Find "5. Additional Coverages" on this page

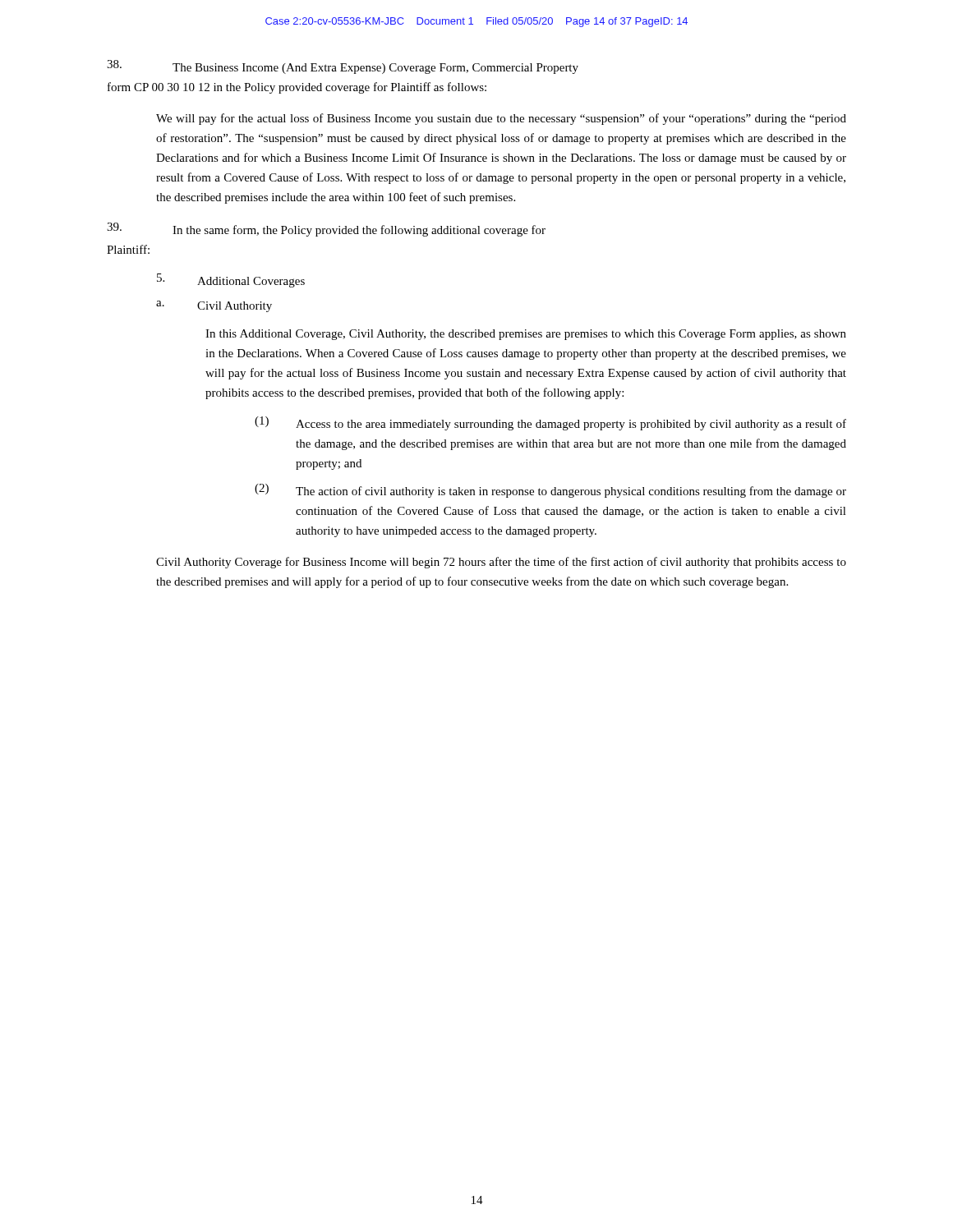(x=231, y=280)
